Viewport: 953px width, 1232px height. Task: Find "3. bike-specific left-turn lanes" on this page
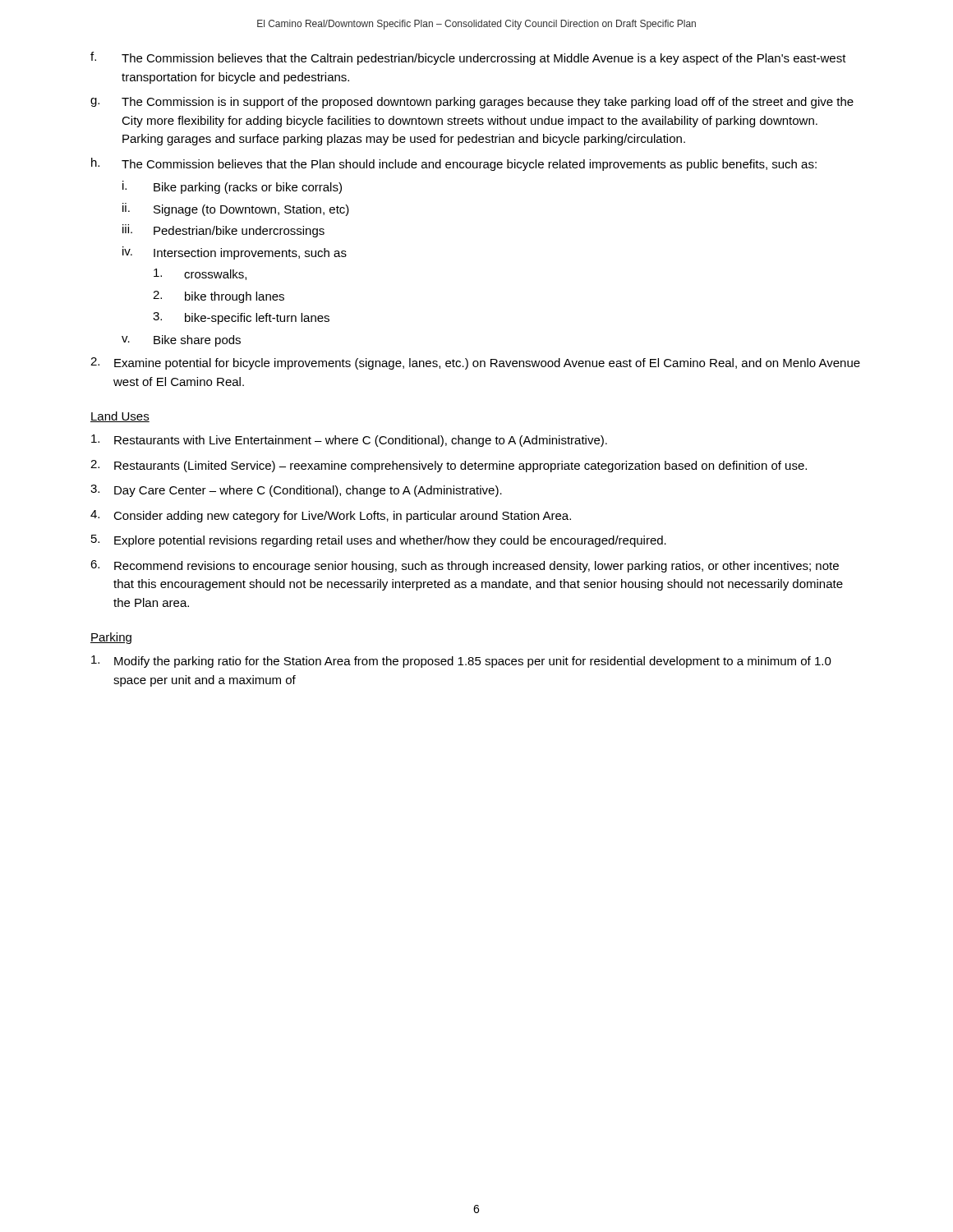[x=241, y=318]
